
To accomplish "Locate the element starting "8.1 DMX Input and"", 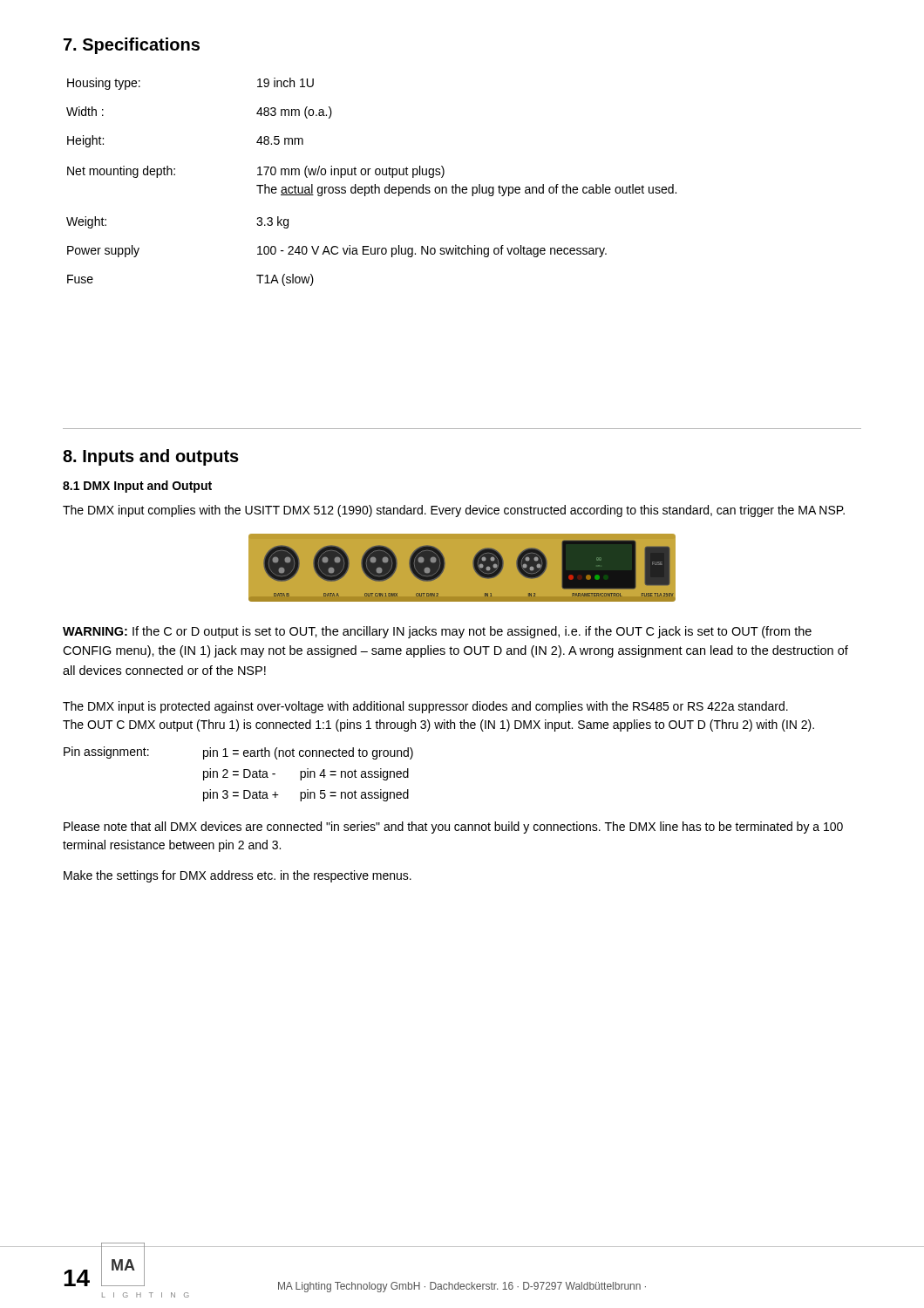I will pyautogui.click(x=137, y=486).
